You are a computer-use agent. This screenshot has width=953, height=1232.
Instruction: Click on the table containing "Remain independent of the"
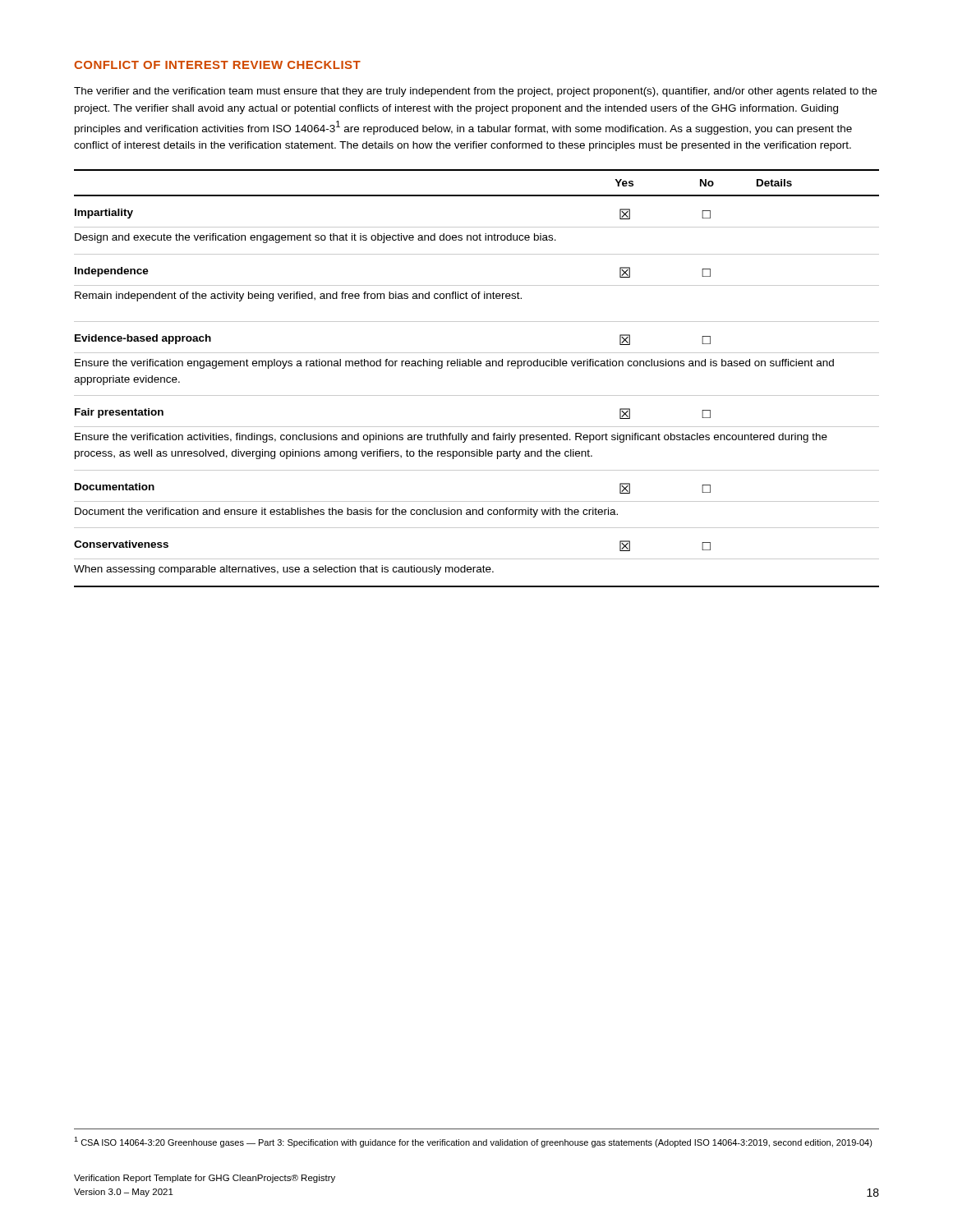[476, 378]
